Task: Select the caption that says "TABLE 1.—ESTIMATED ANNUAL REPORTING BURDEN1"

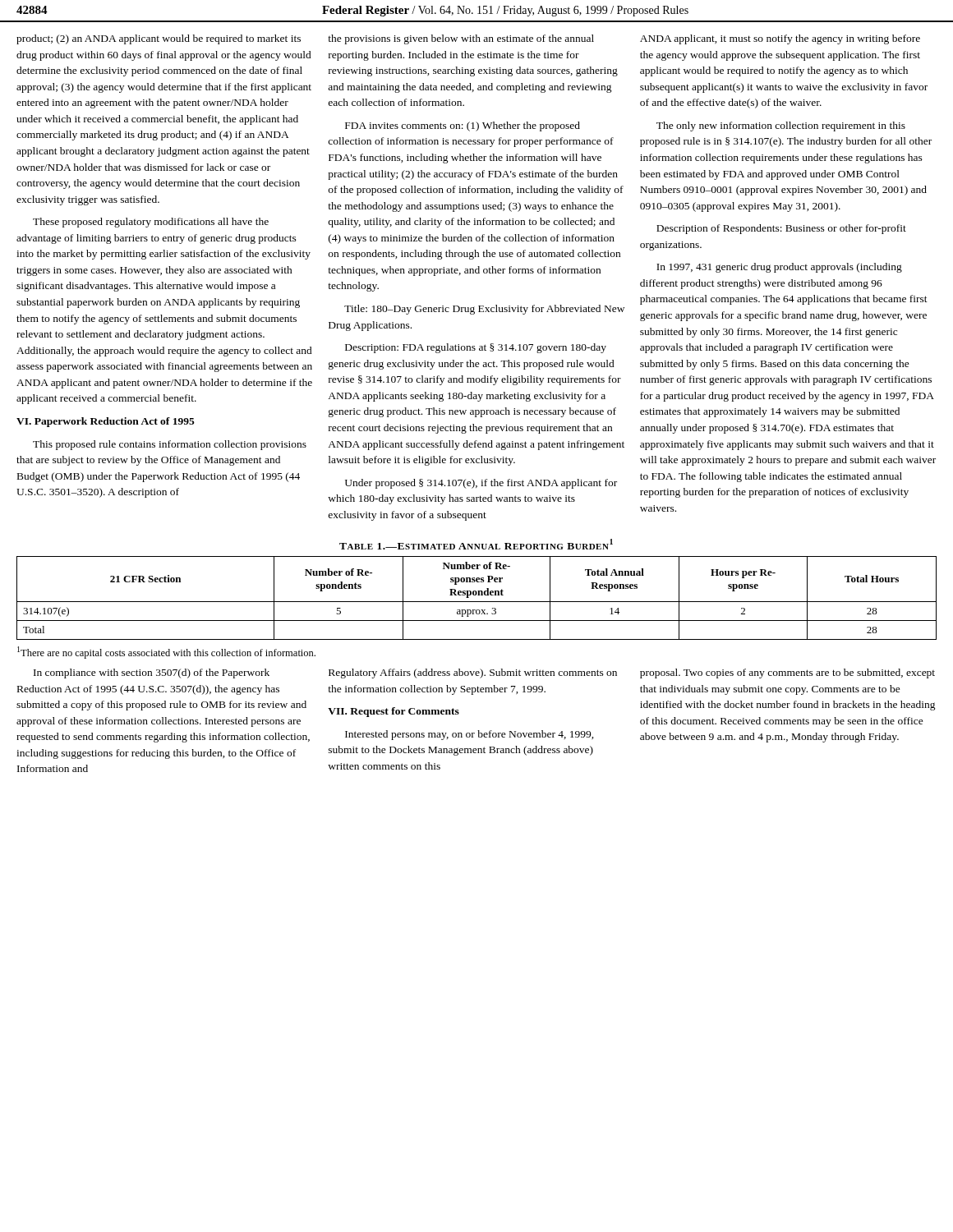Action: click(476, 545)
